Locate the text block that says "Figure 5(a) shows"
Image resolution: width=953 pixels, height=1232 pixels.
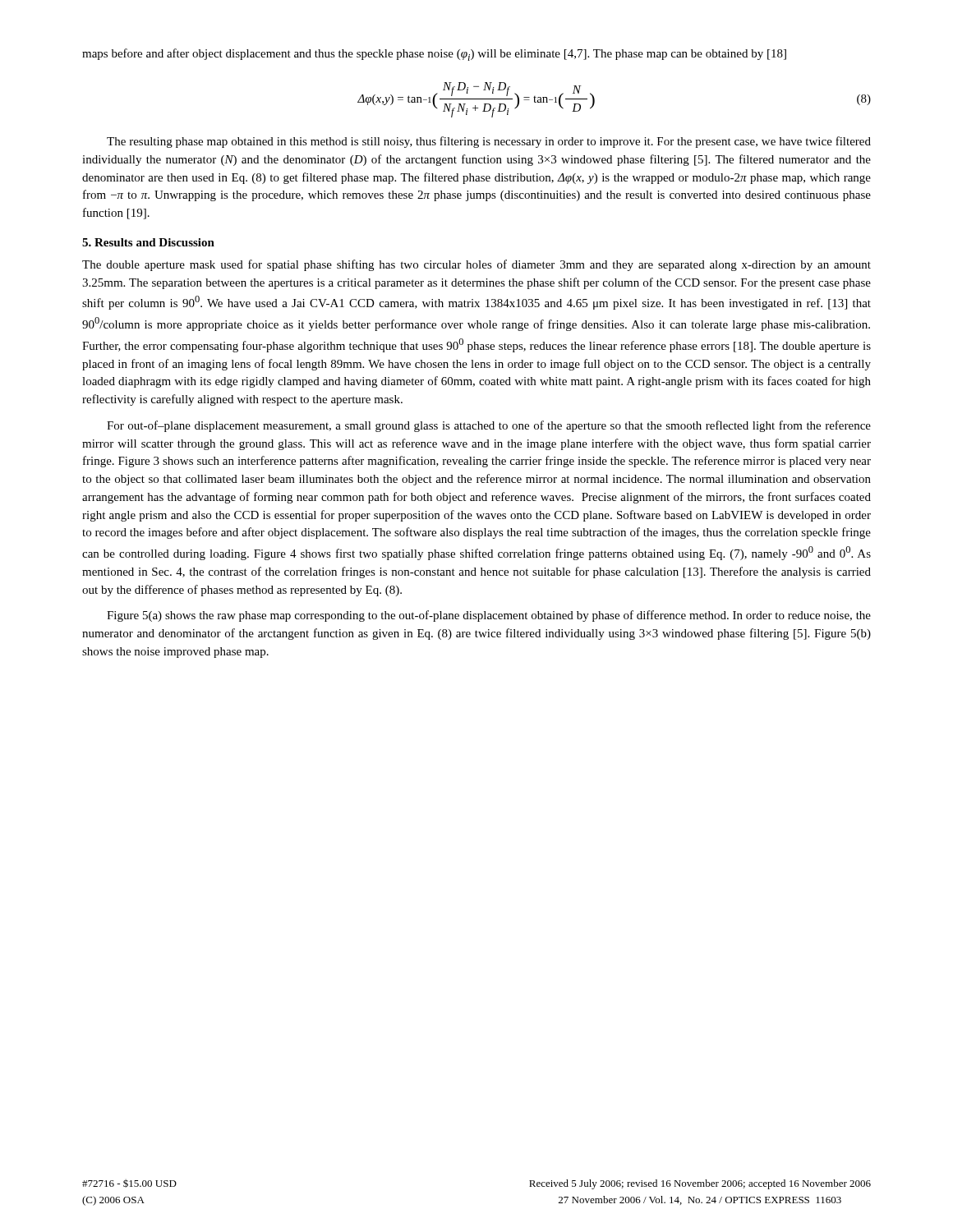coord(476,634)
